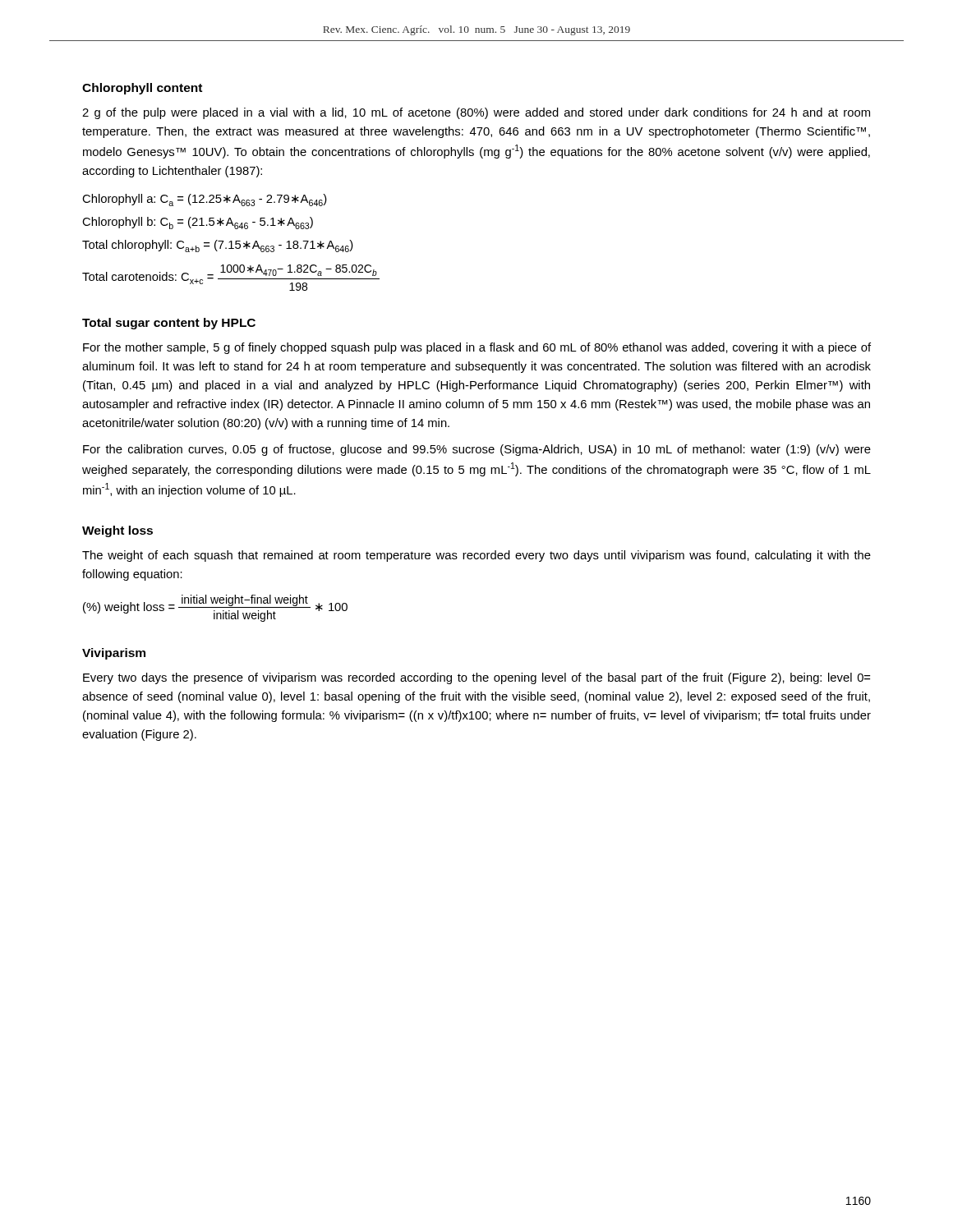953x1232 pixels.
Task: Where is the passage that starts "The weight of each squash that"?
Action: point(476,565)
